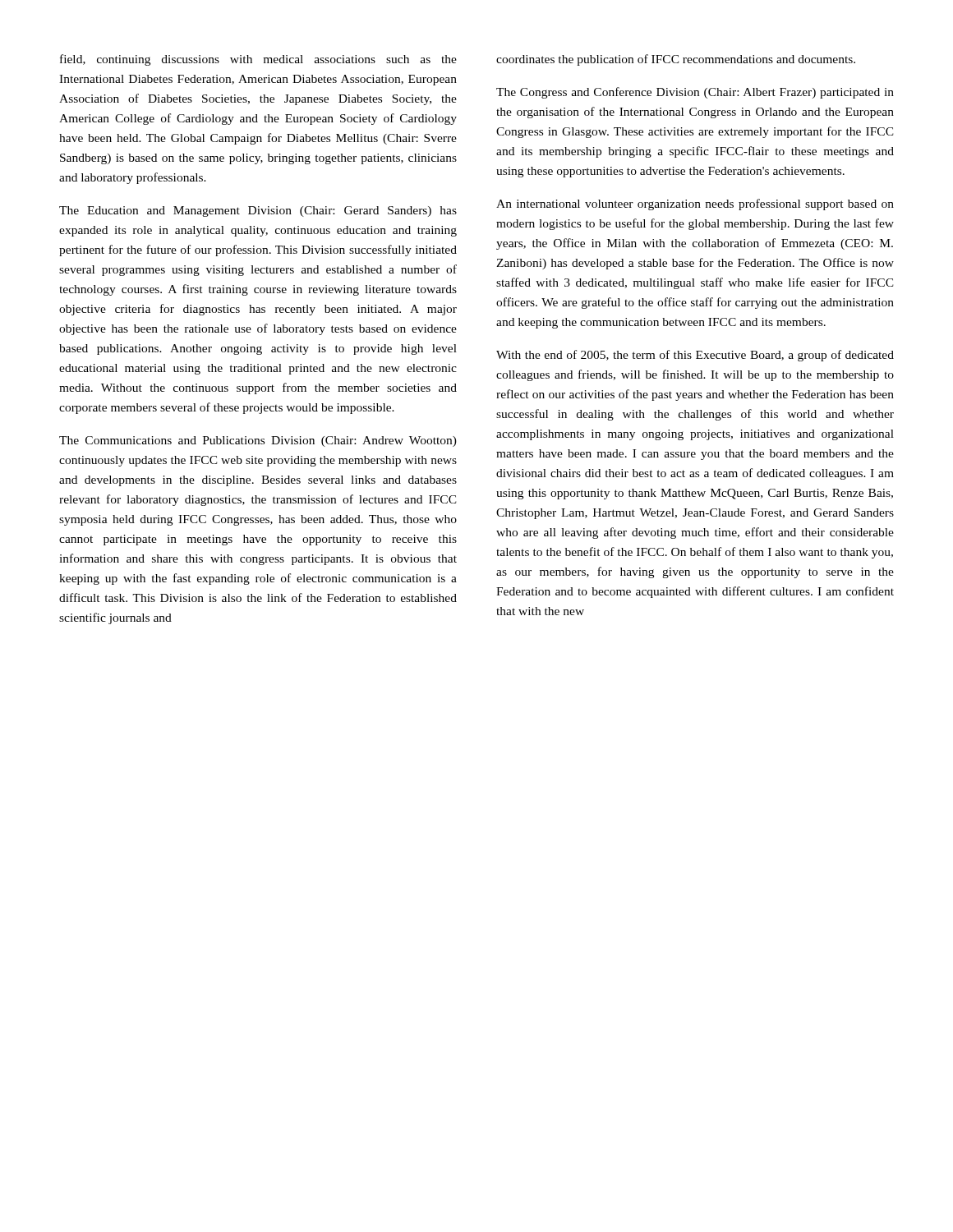Select the passage starting "field, continuing discussions with medical associations such"
The image size is (953, 1232).
click(x=258, y=118)
